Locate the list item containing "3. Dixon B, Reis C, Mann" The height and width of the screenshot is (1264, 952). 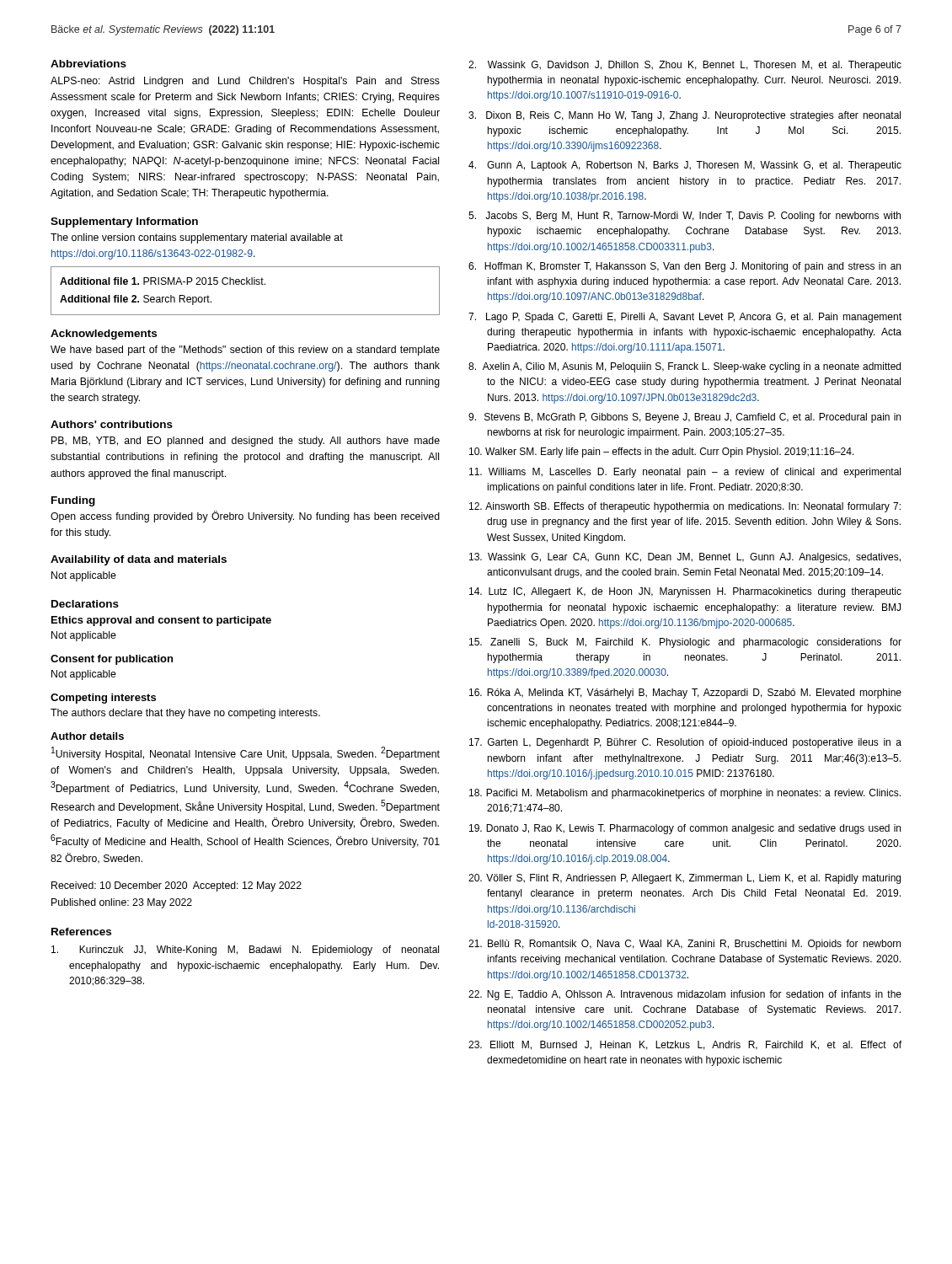click(x=685, y=131)
